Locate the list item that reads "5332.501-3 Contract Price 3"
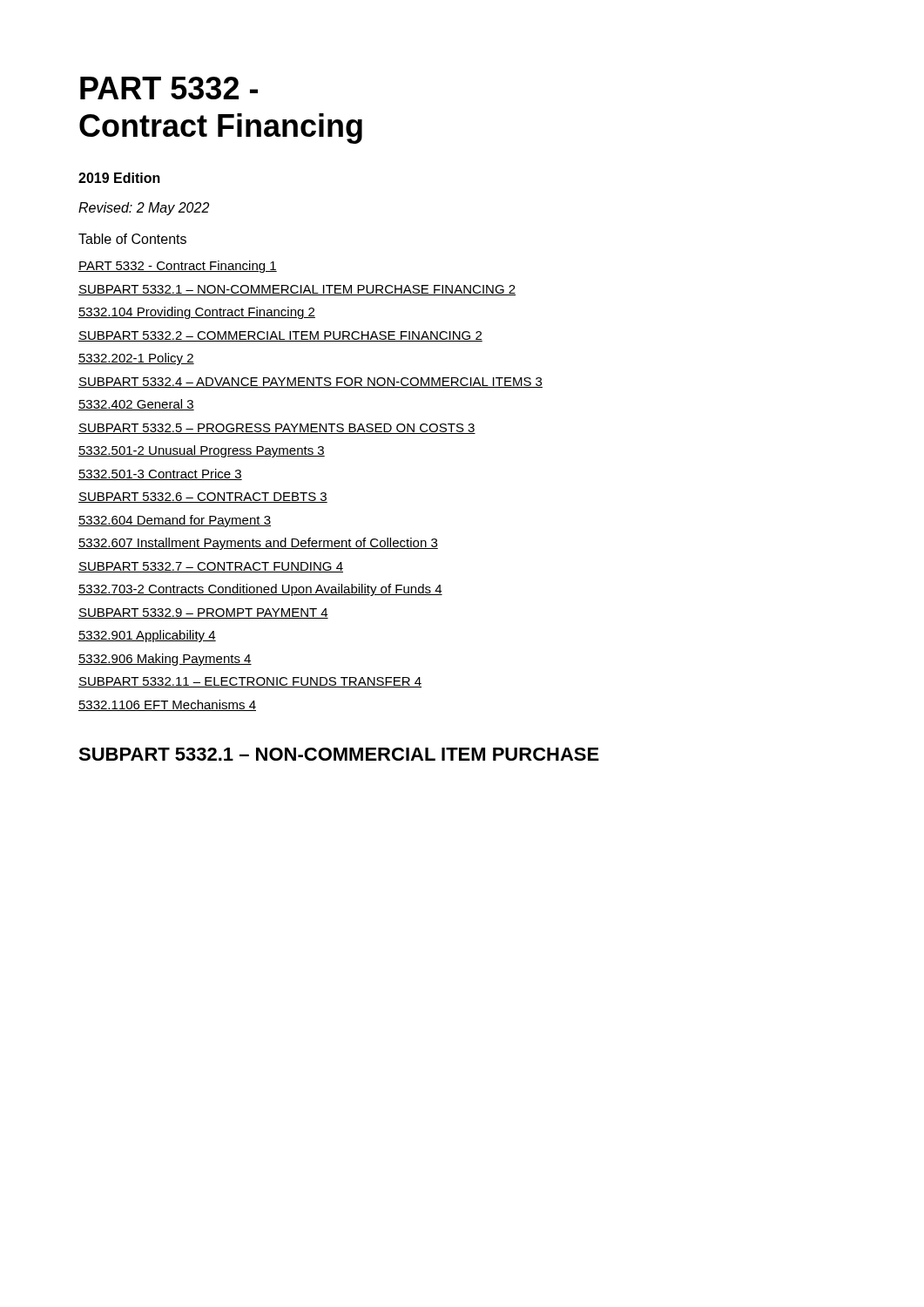 tap(160, 474)
